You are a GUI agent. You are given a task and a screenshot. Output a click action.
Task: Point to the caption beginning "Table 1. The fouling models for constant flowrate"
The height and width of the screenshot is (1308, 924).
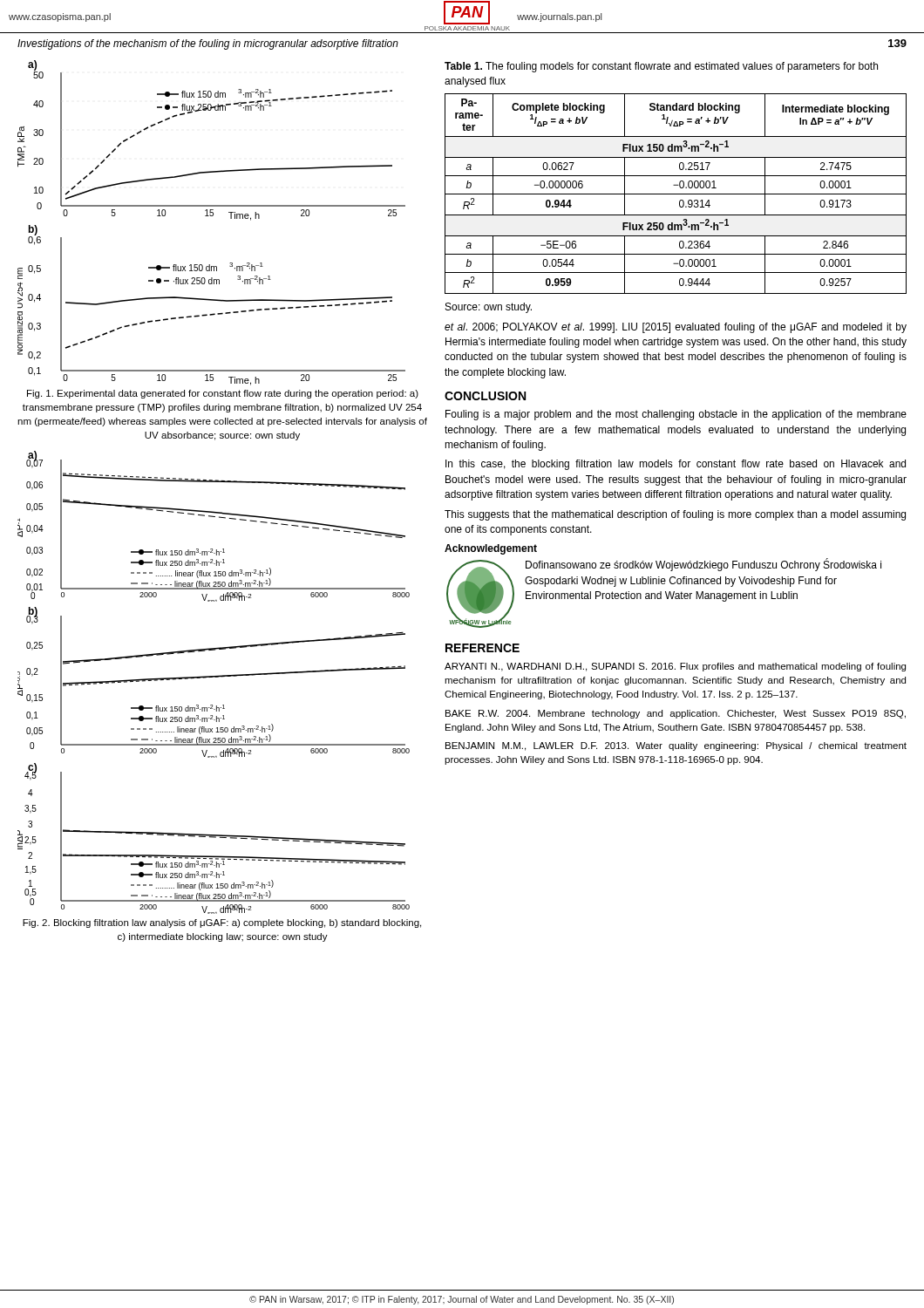pos(662,74)
